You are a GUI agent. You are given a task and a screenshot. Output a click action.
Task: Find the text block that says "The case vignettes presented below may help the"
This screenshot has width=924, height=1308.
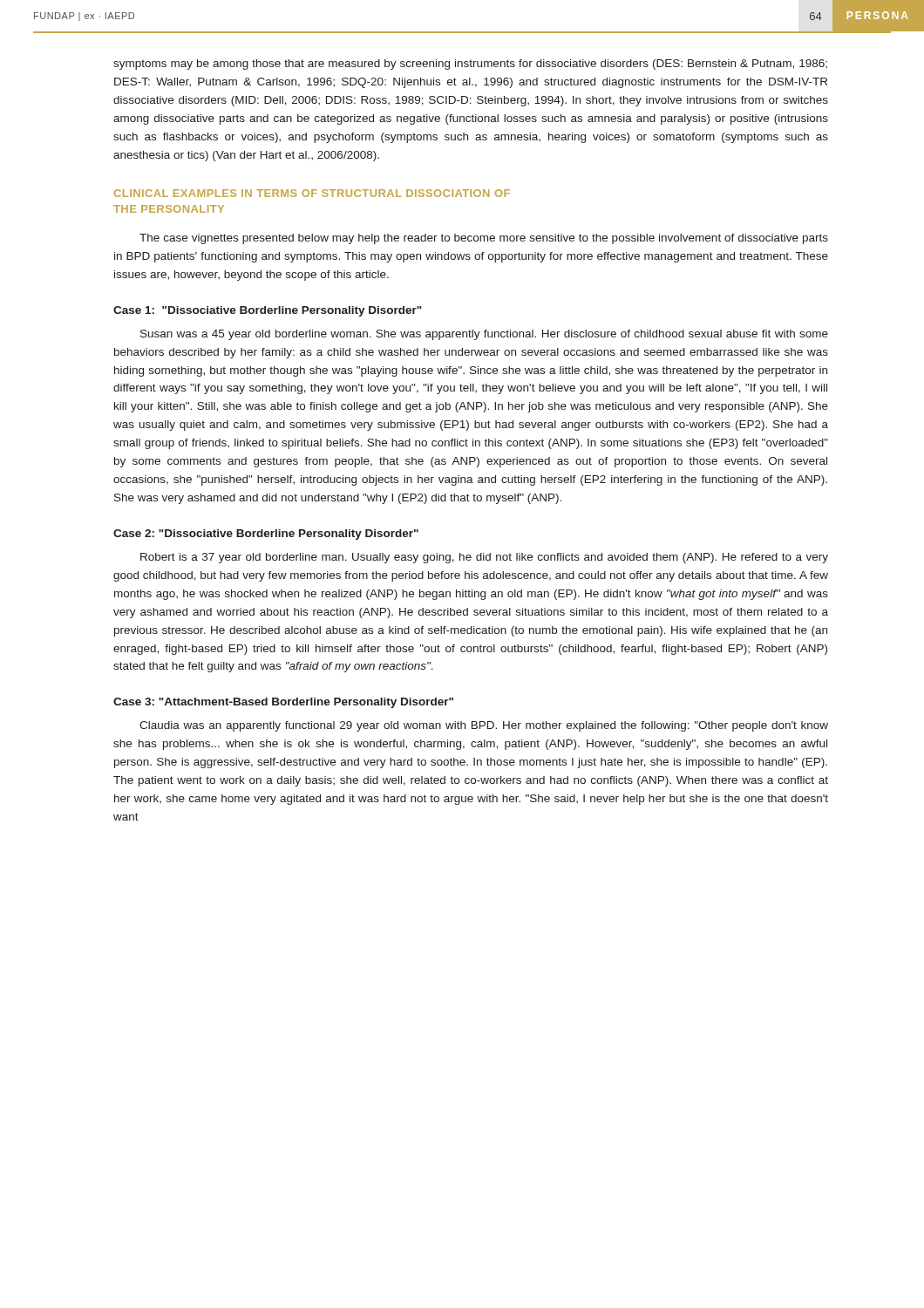click(x=471, y=256)
